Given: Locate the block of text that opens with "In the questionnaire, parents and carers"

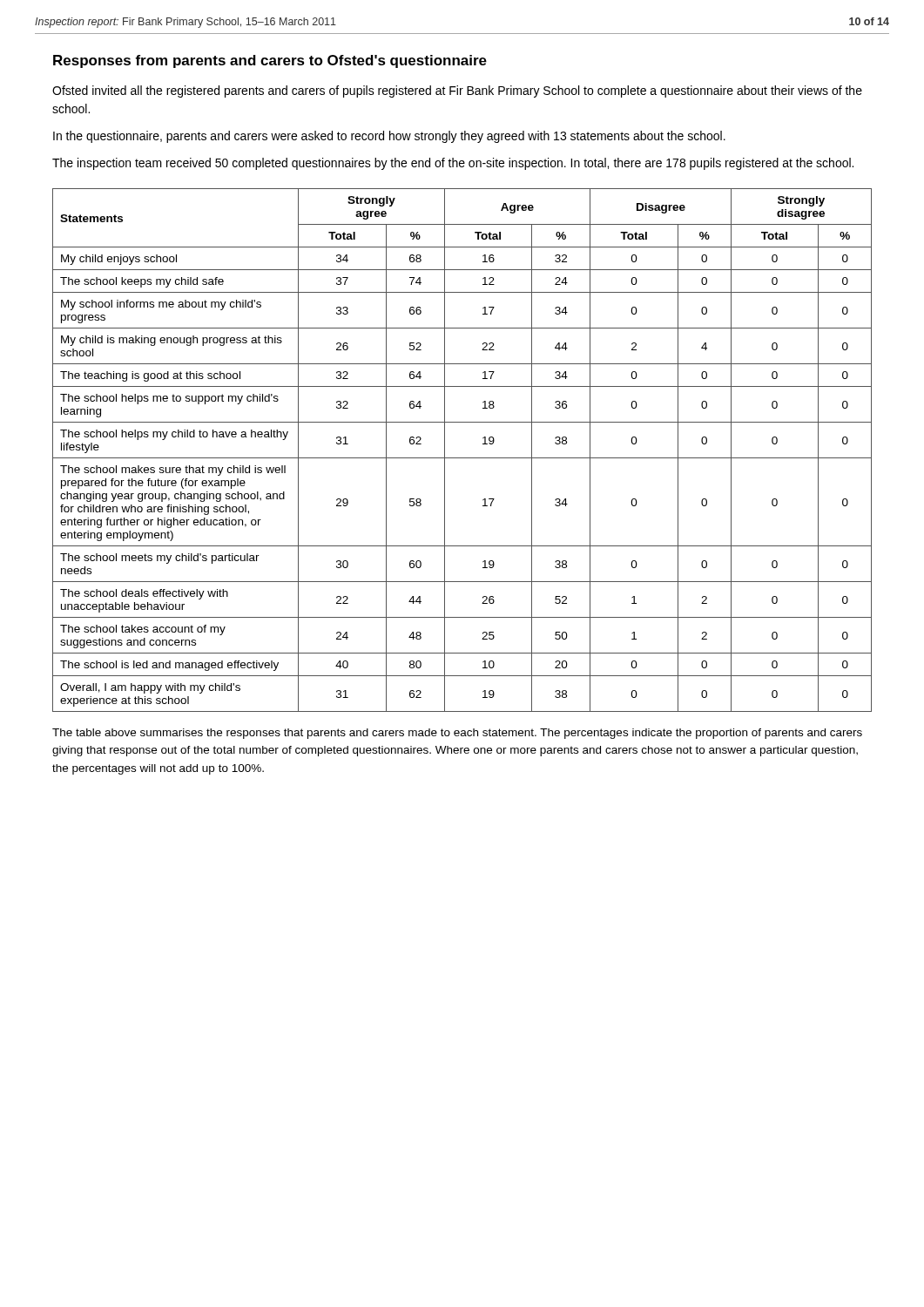Looking at the screenshot, I should click(x=389, y=136).
